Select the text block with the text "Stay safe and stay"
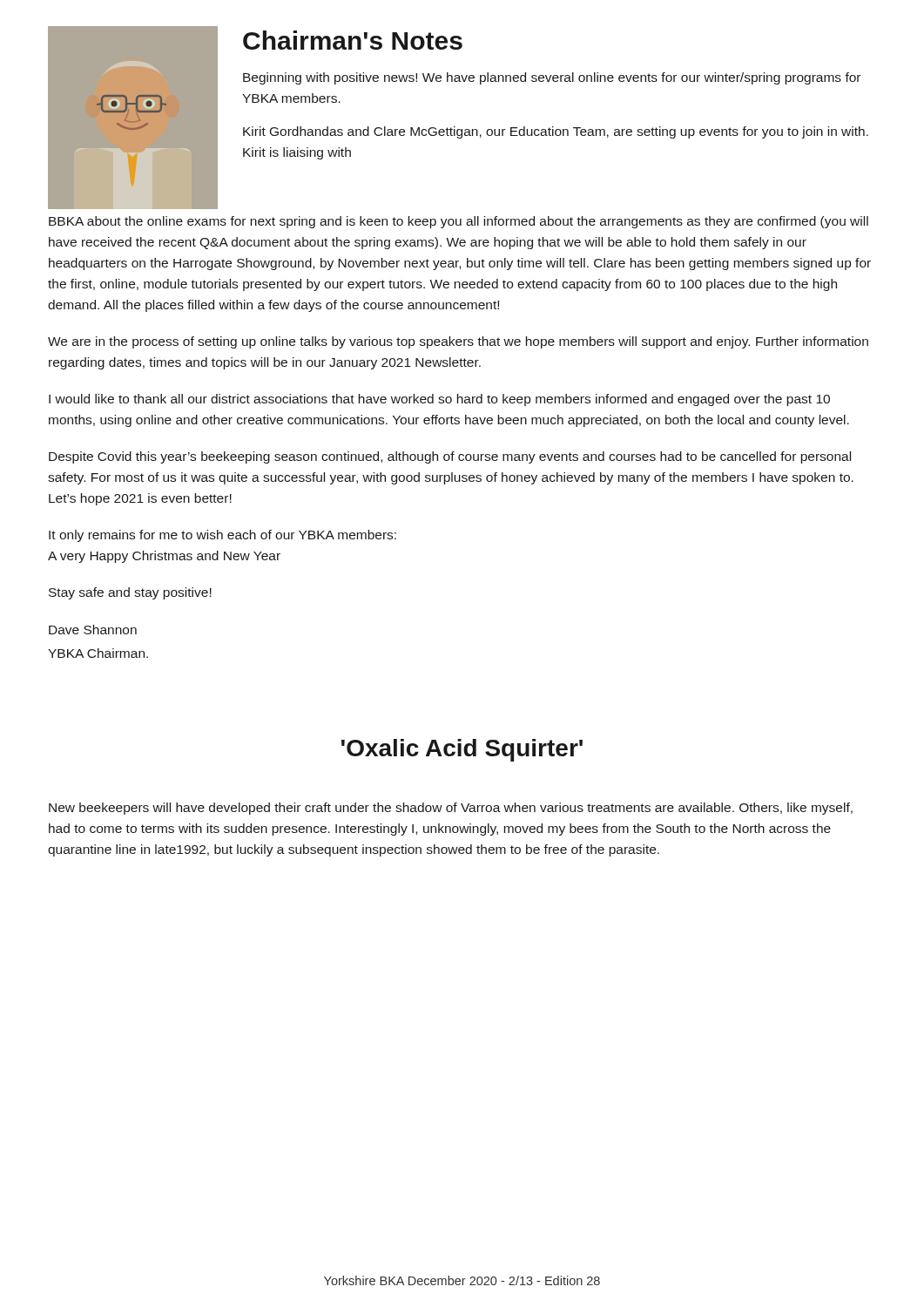Screen dimensions: 1307x924 click(130, 592)
